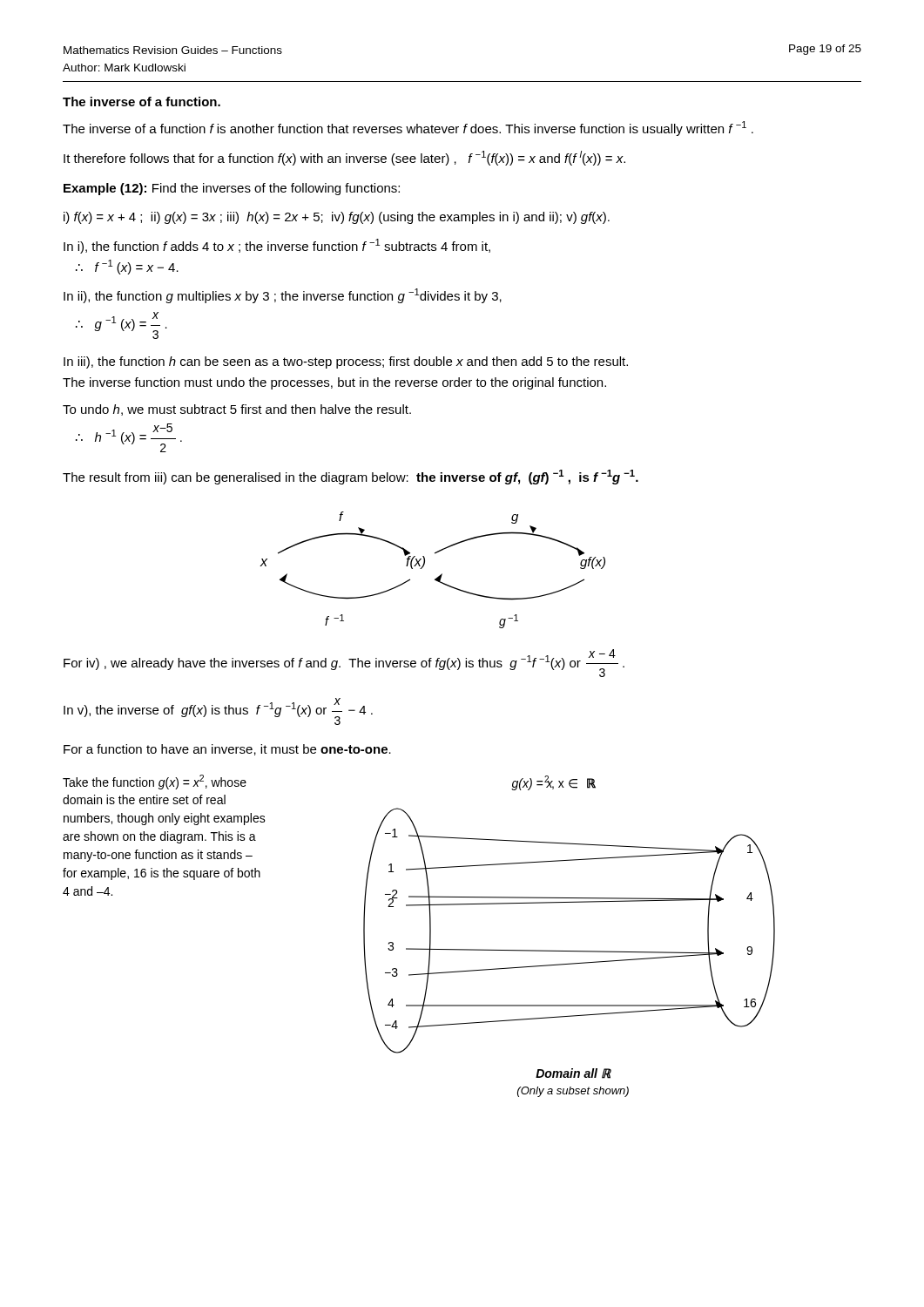This screenshot has width=924, height=1307.
Task: Find the region starting "(Only a subset shown)"
Action: pyautogui.click(x=573, y=1090)
